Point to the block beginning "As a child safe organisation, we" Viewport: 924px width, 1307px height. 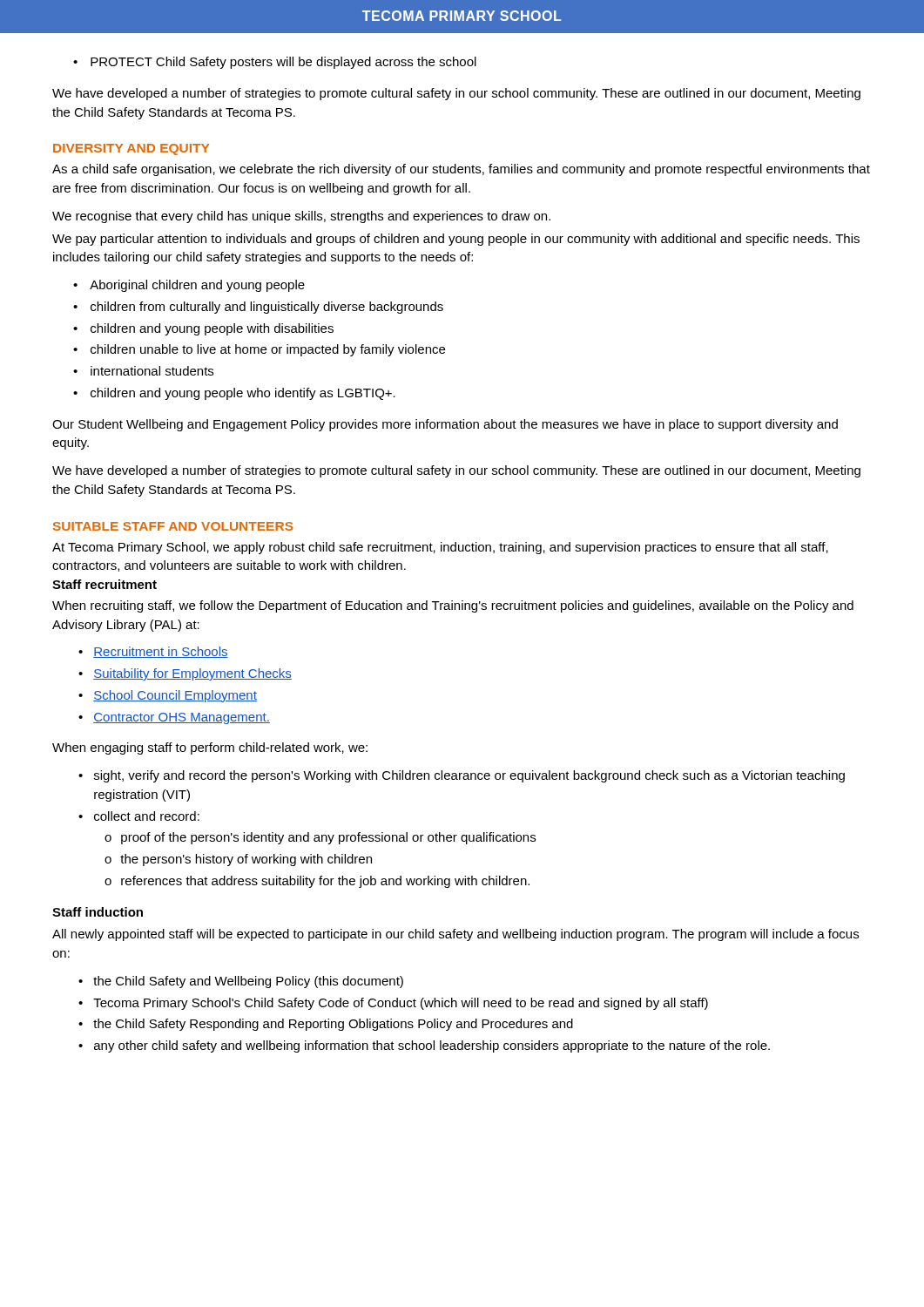click(461, 178)
